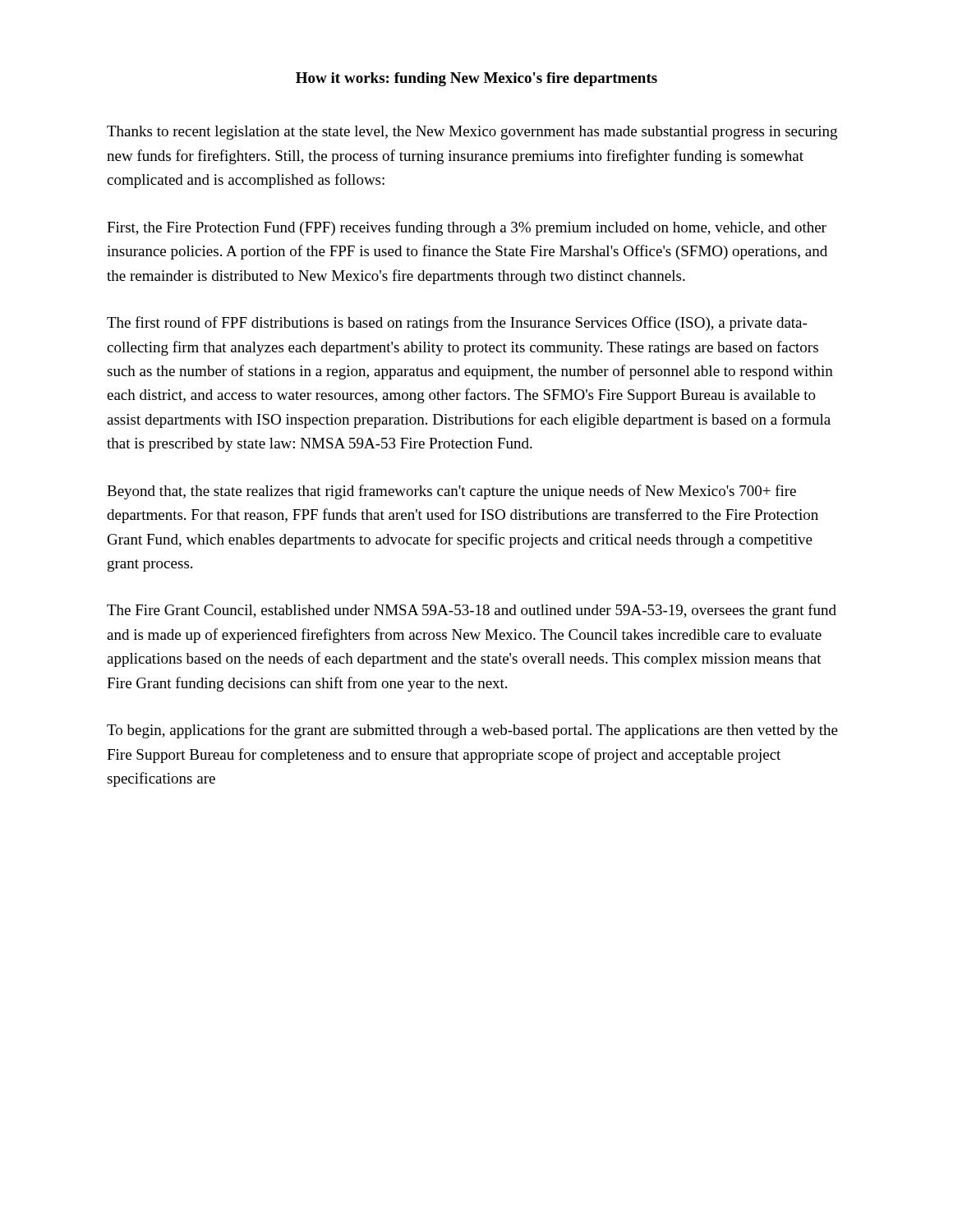Click on the text block that says "The first round of FPF"
This screenshot has height=1232, width=953.
470,383
